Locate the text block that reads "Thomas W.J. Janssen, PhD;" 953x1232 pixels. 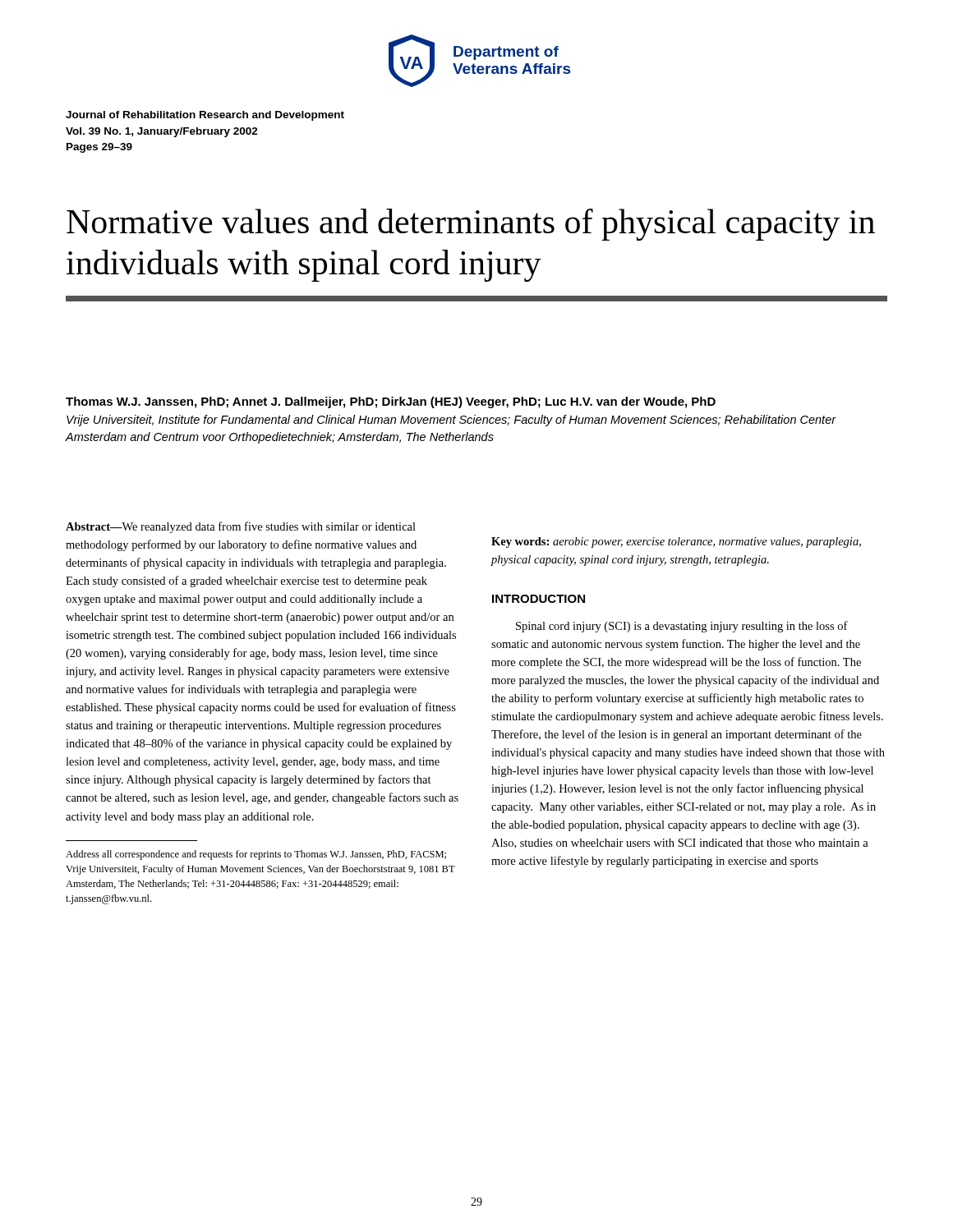click(x=476, y=420)
